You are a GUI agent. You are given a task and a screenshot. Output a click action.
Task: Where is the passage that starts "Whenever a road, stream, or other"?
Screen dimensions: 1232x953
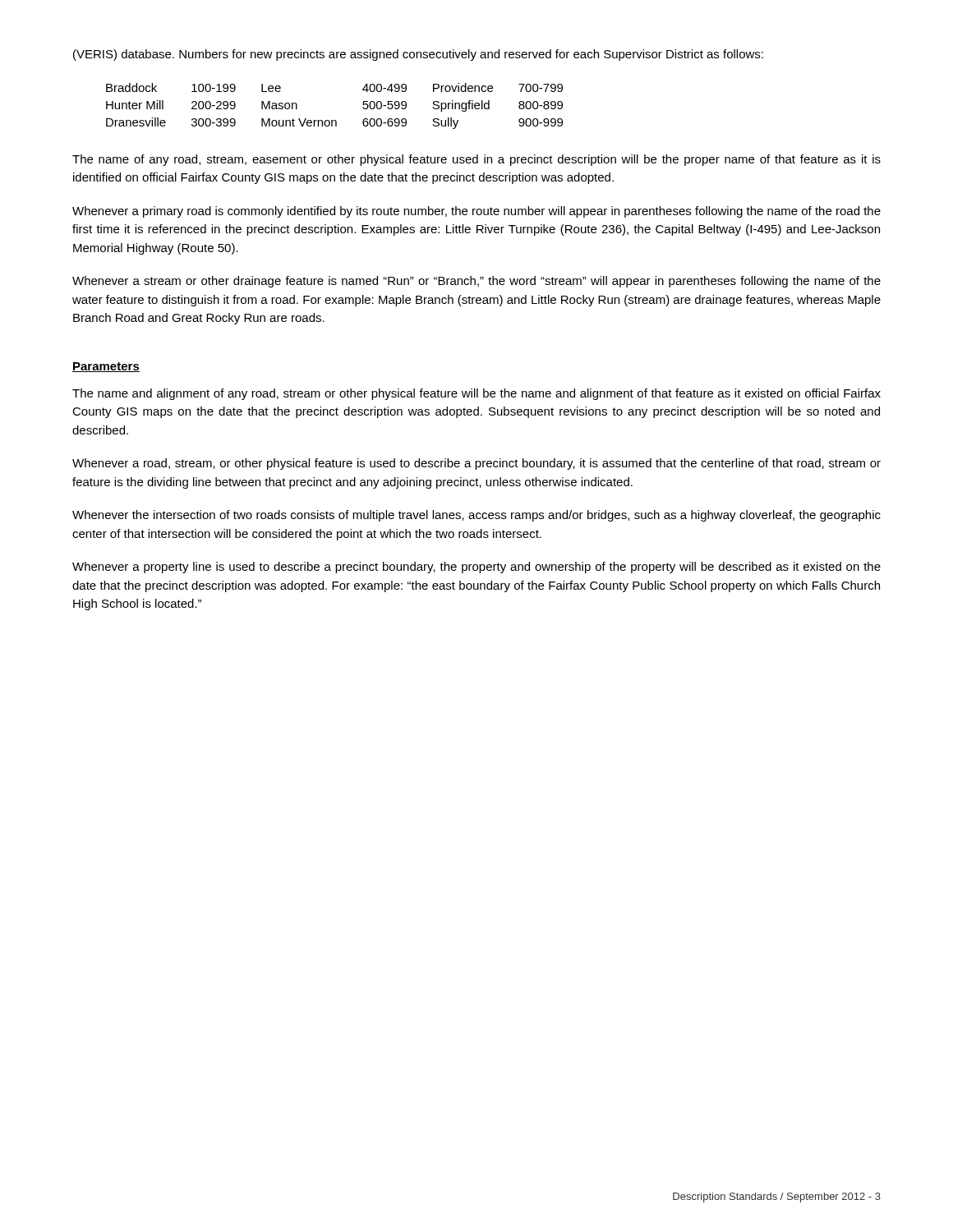(476, 472)
